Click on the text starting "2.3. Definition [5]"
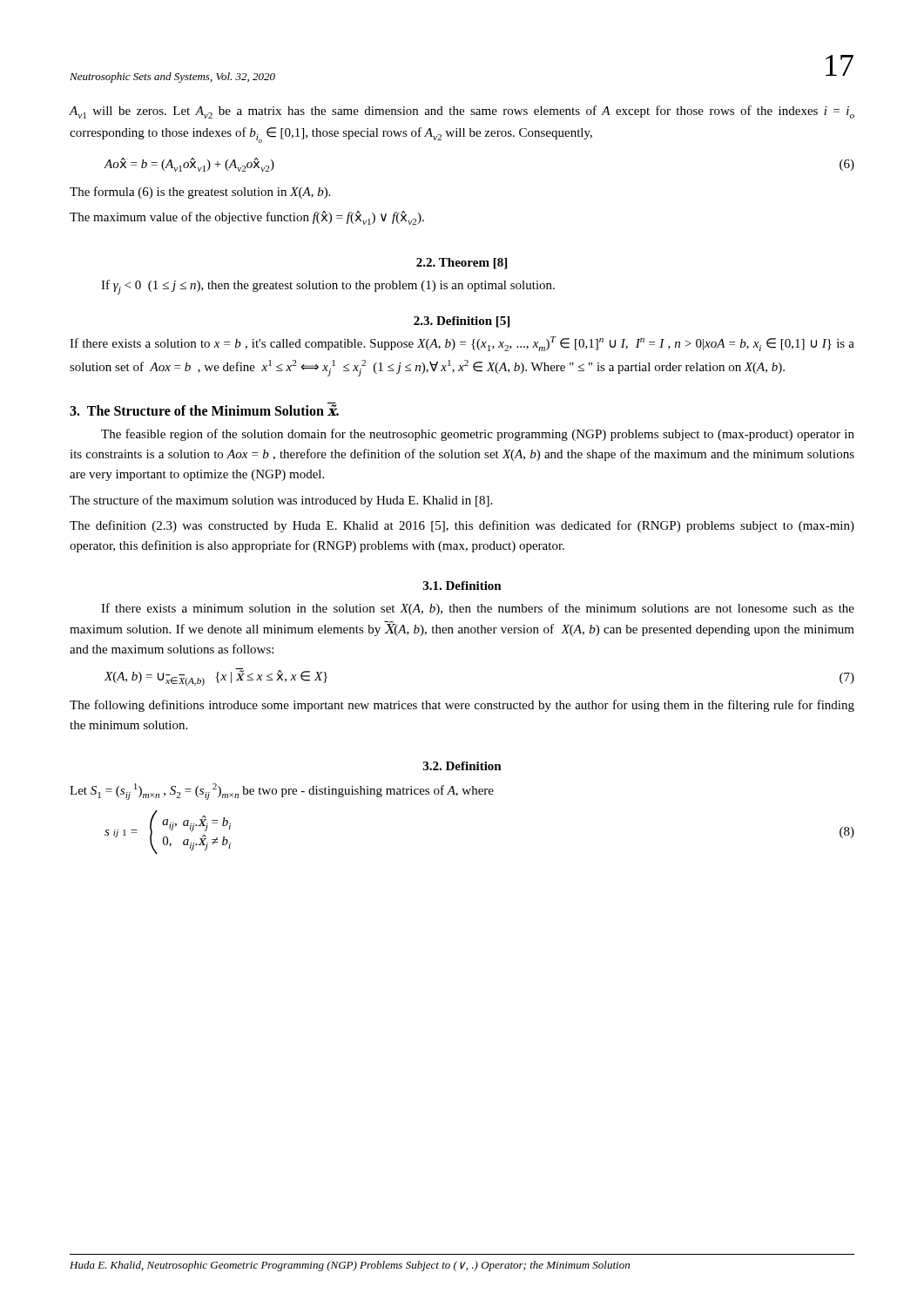Screen dimensions: 1307x924 click(x=462, y=321)
